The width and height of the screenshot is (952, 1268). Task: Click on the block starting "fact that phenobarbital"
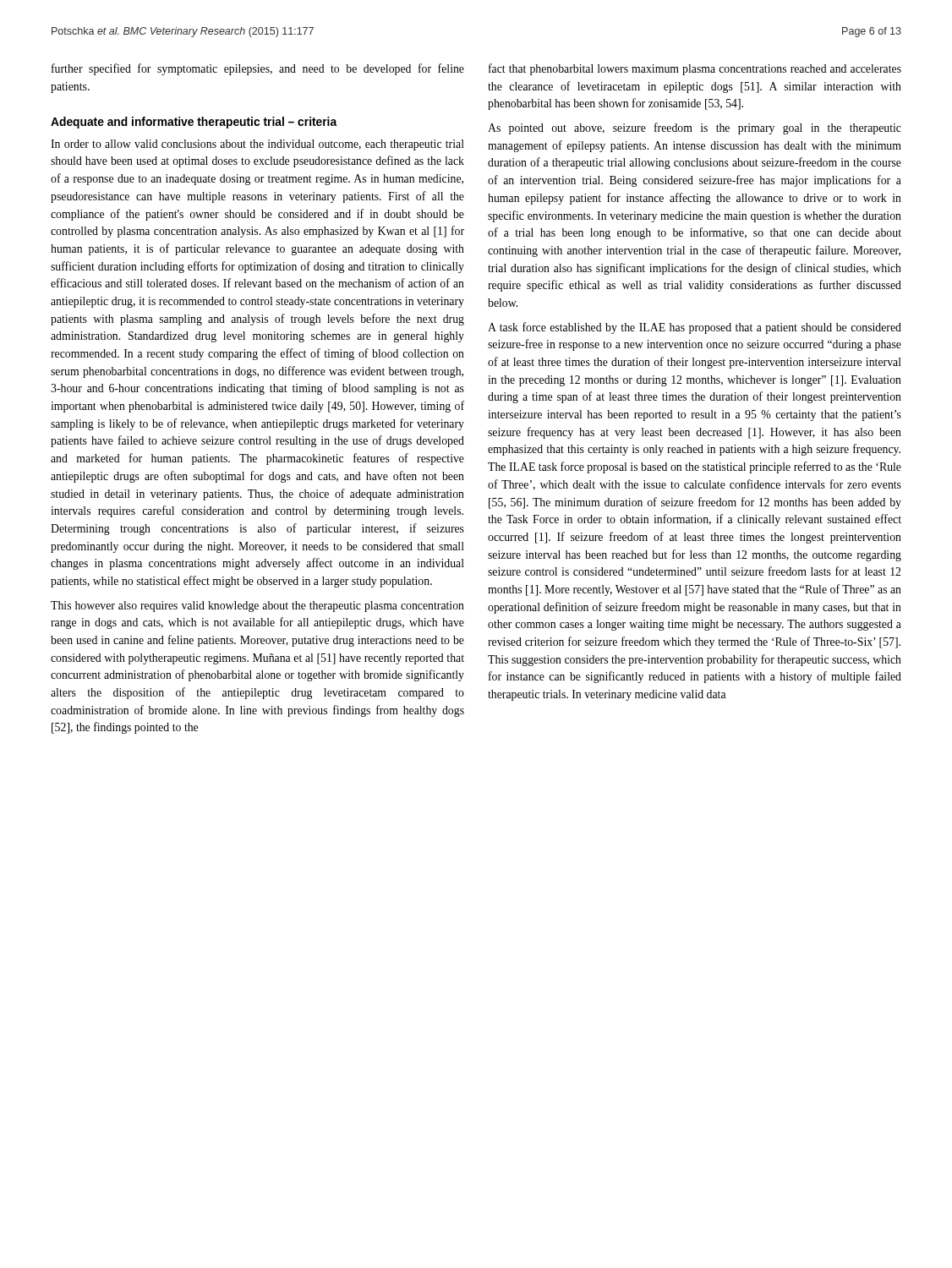695,87
